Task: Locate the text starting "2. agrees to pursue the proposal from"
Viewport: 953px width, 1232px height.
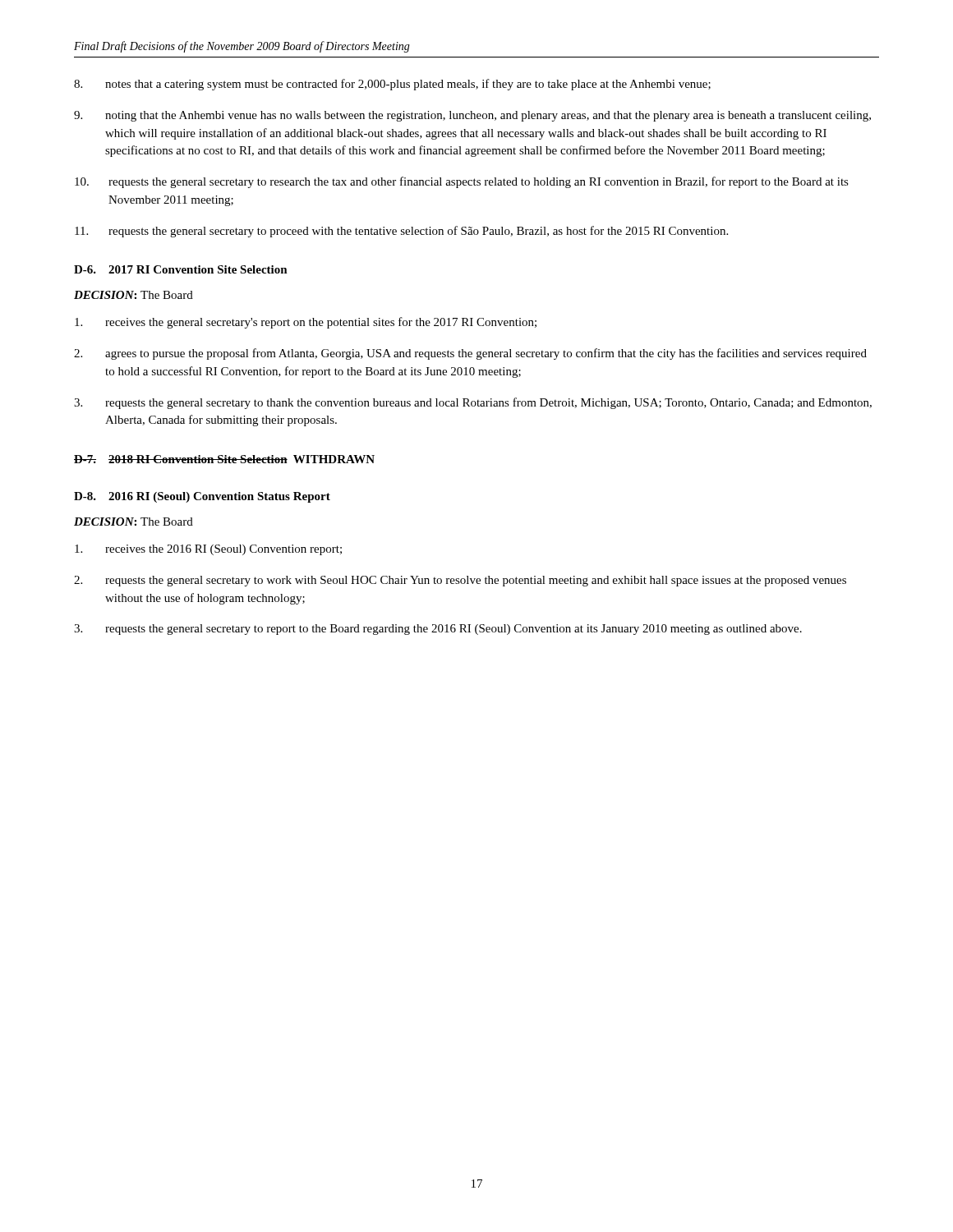Action: point(476,363)
